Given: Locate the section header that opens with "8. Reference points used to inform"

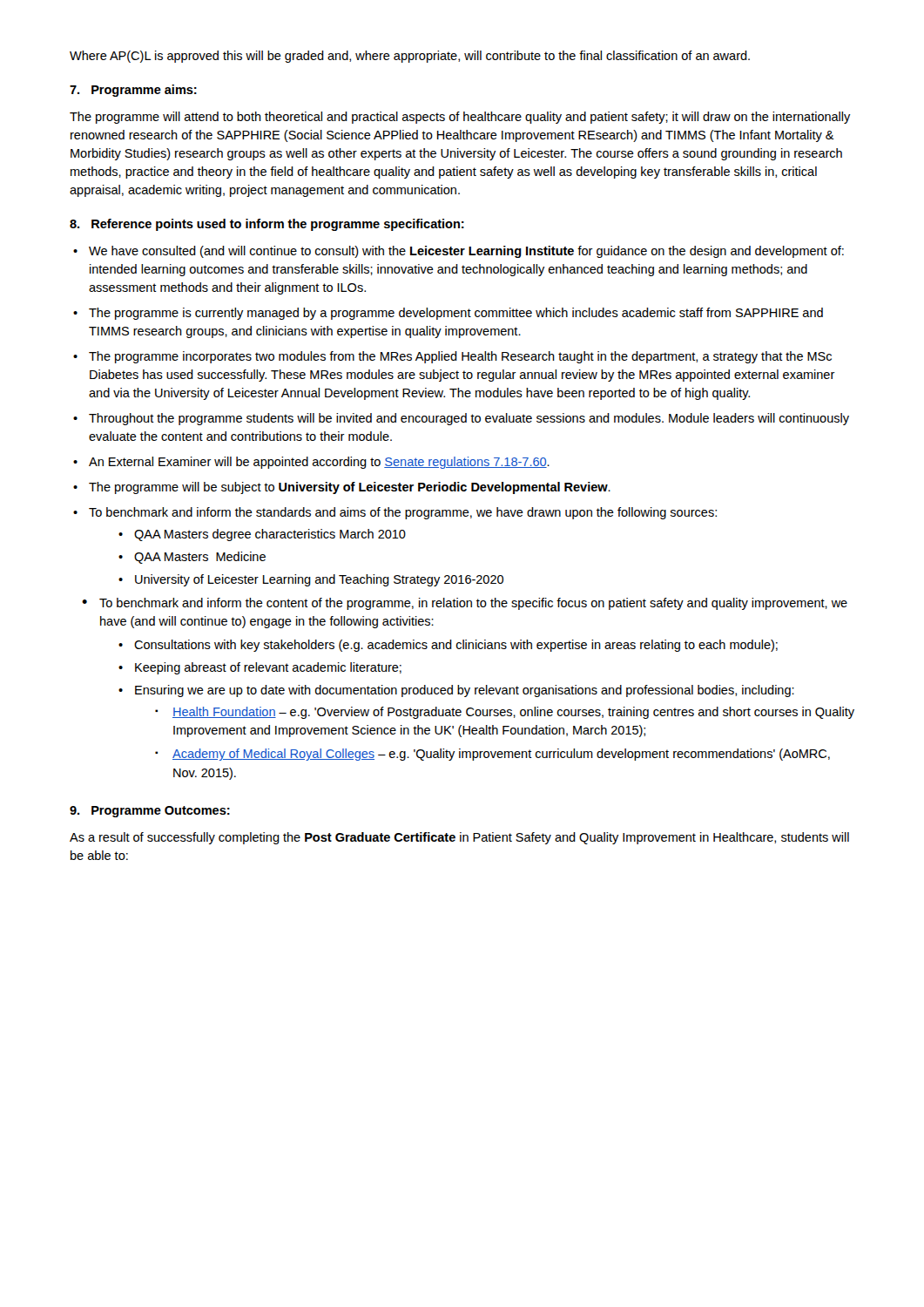Looking at the screenshot, I should point(267,224).
